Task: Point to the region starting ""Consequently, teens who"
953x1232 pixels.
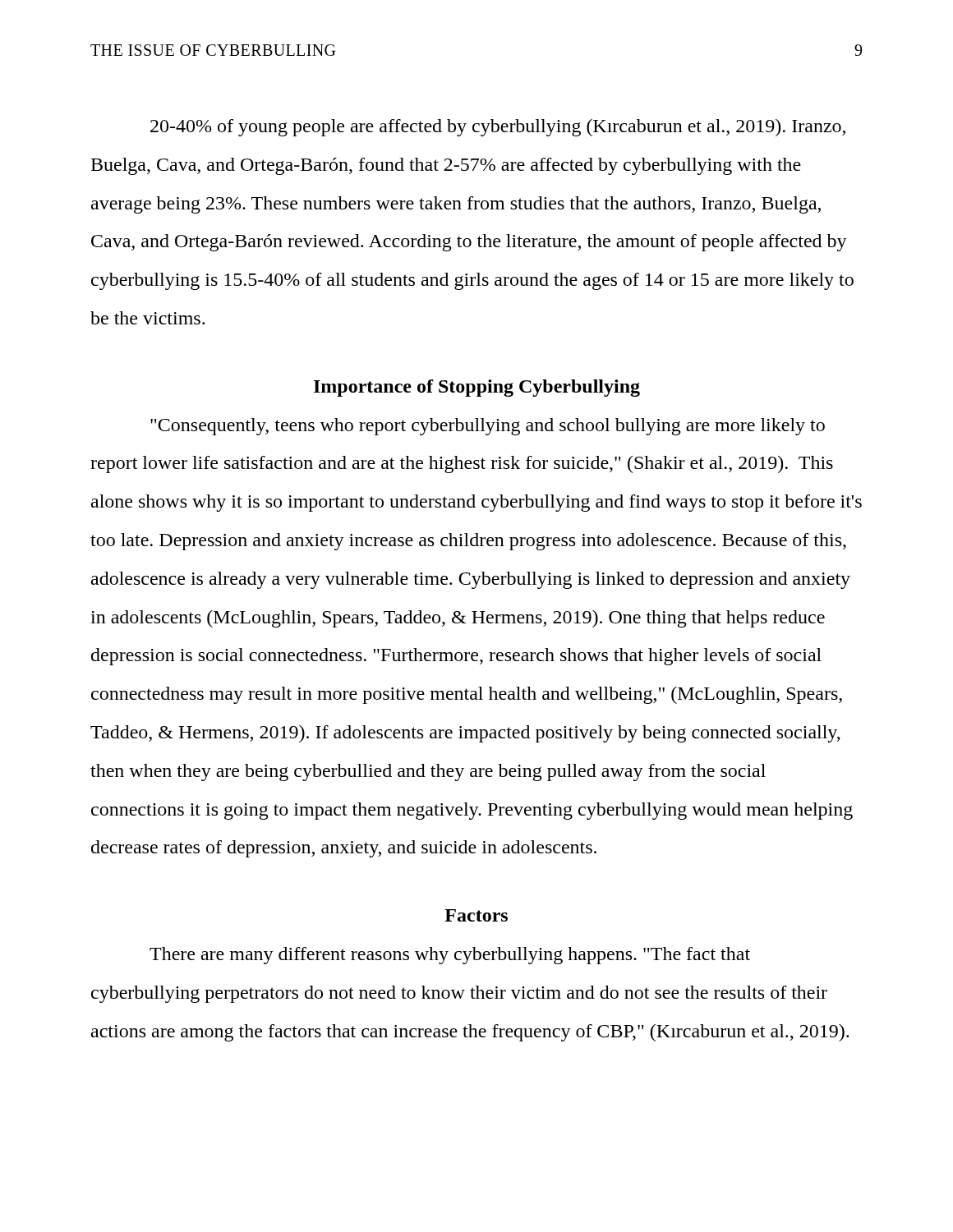Action: (476, 632)
